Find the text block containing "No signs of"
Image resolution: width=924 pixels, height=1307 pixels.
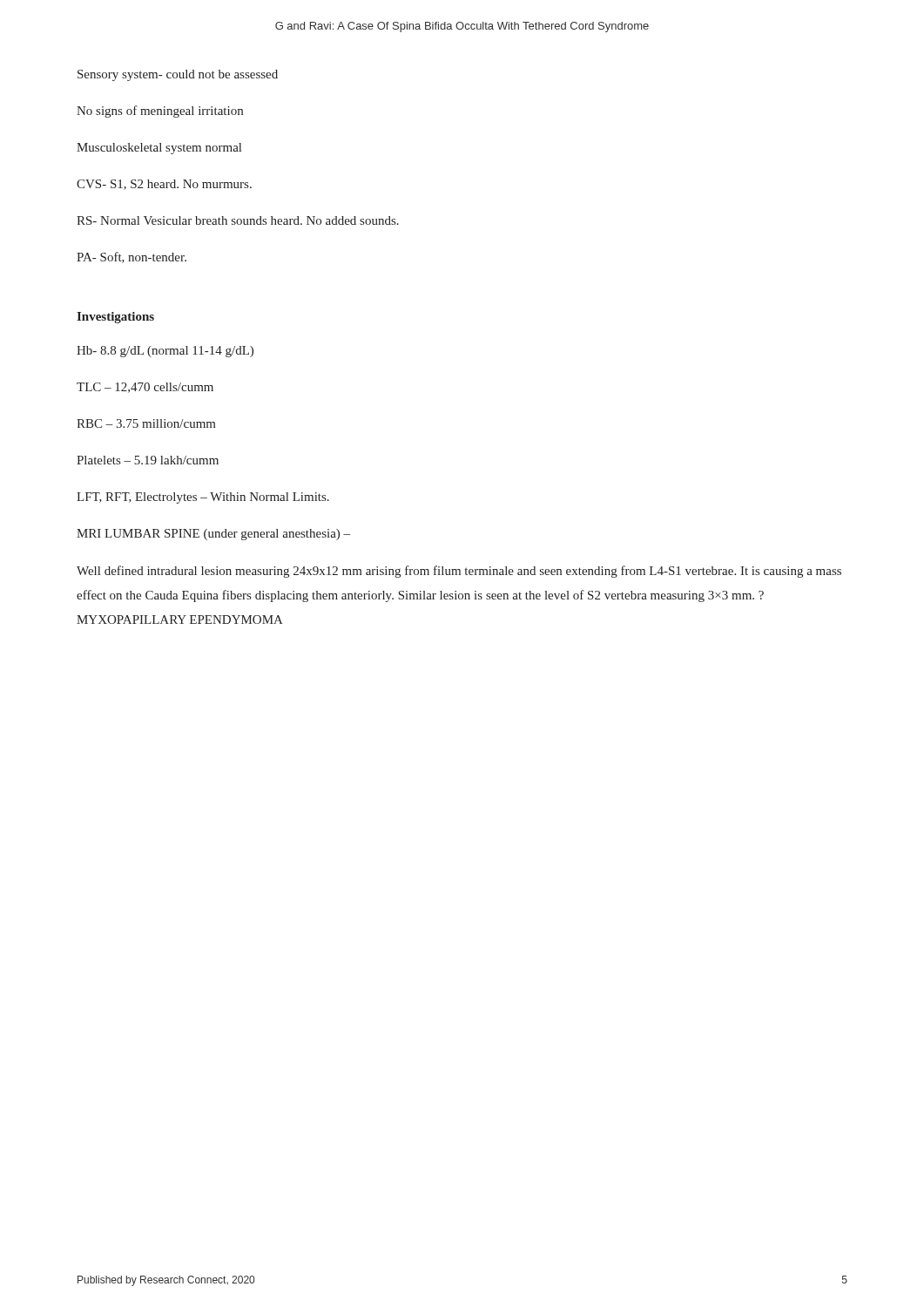pyautogui.click(x=160, y=111)
